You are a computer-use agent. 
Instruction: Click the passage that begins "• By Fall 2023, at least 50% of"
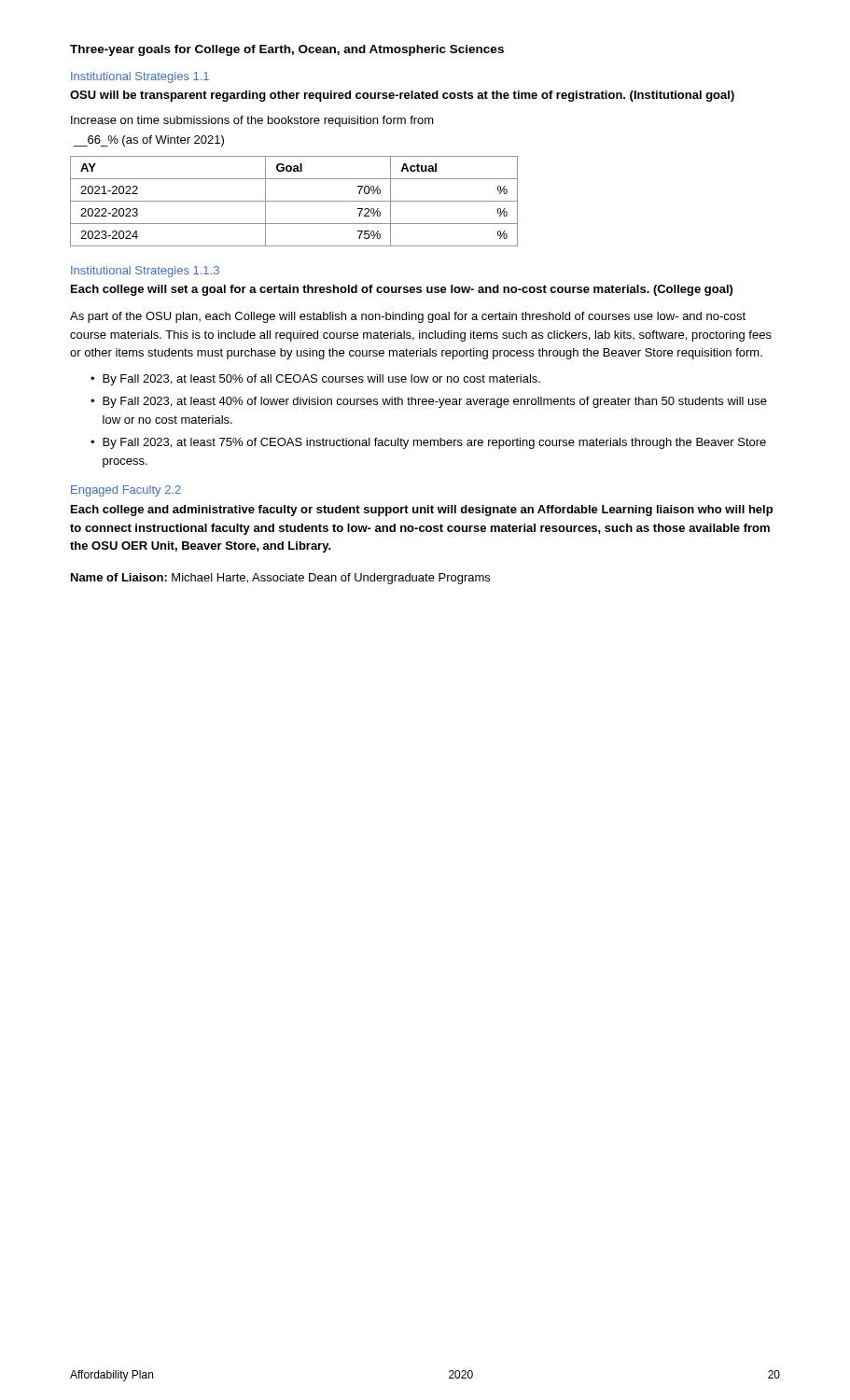coord(316,379)
